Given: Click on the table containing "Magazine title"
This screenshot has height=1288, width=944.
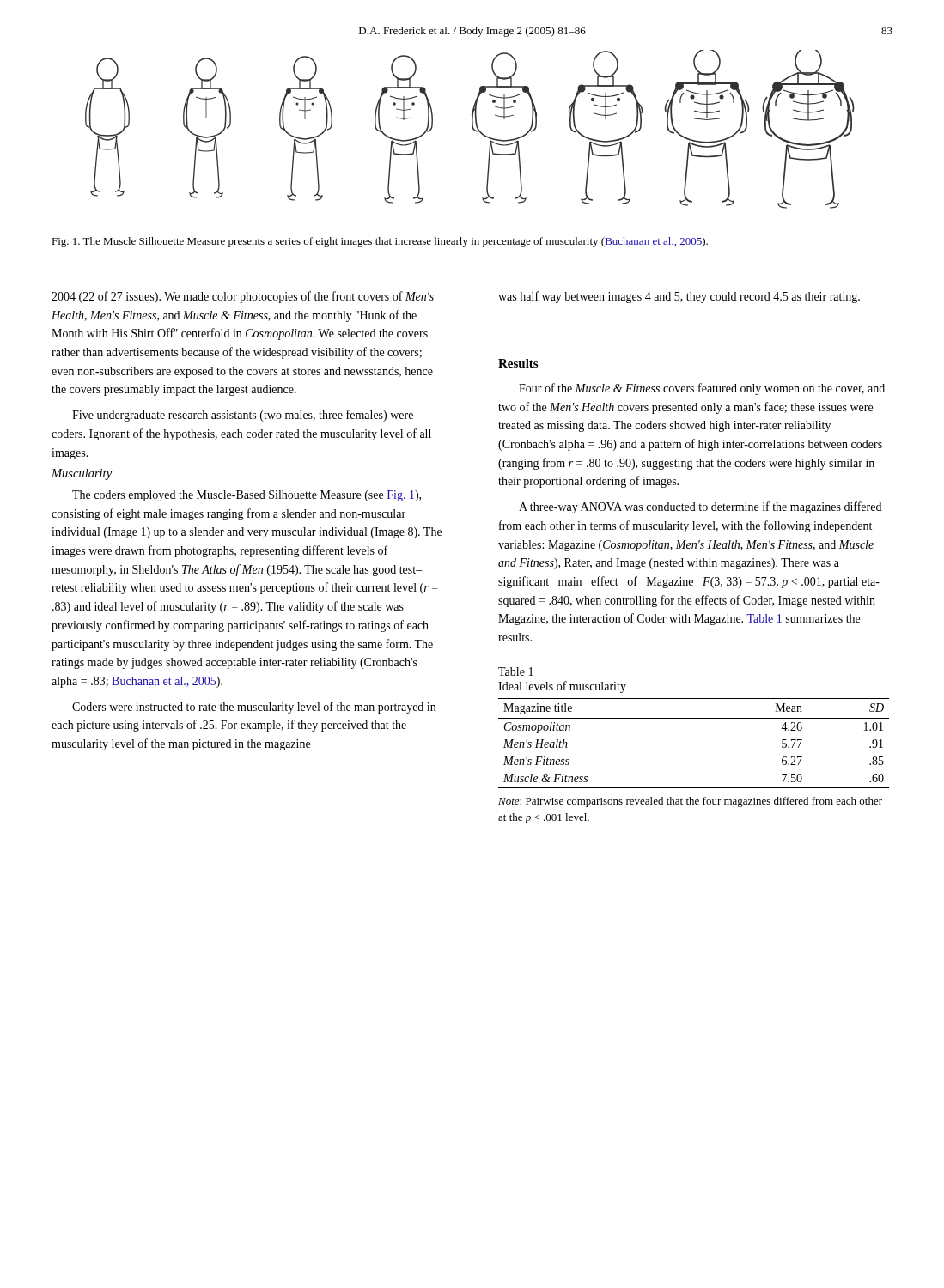Looking at the screenshot, I should (x=694, y=746).
